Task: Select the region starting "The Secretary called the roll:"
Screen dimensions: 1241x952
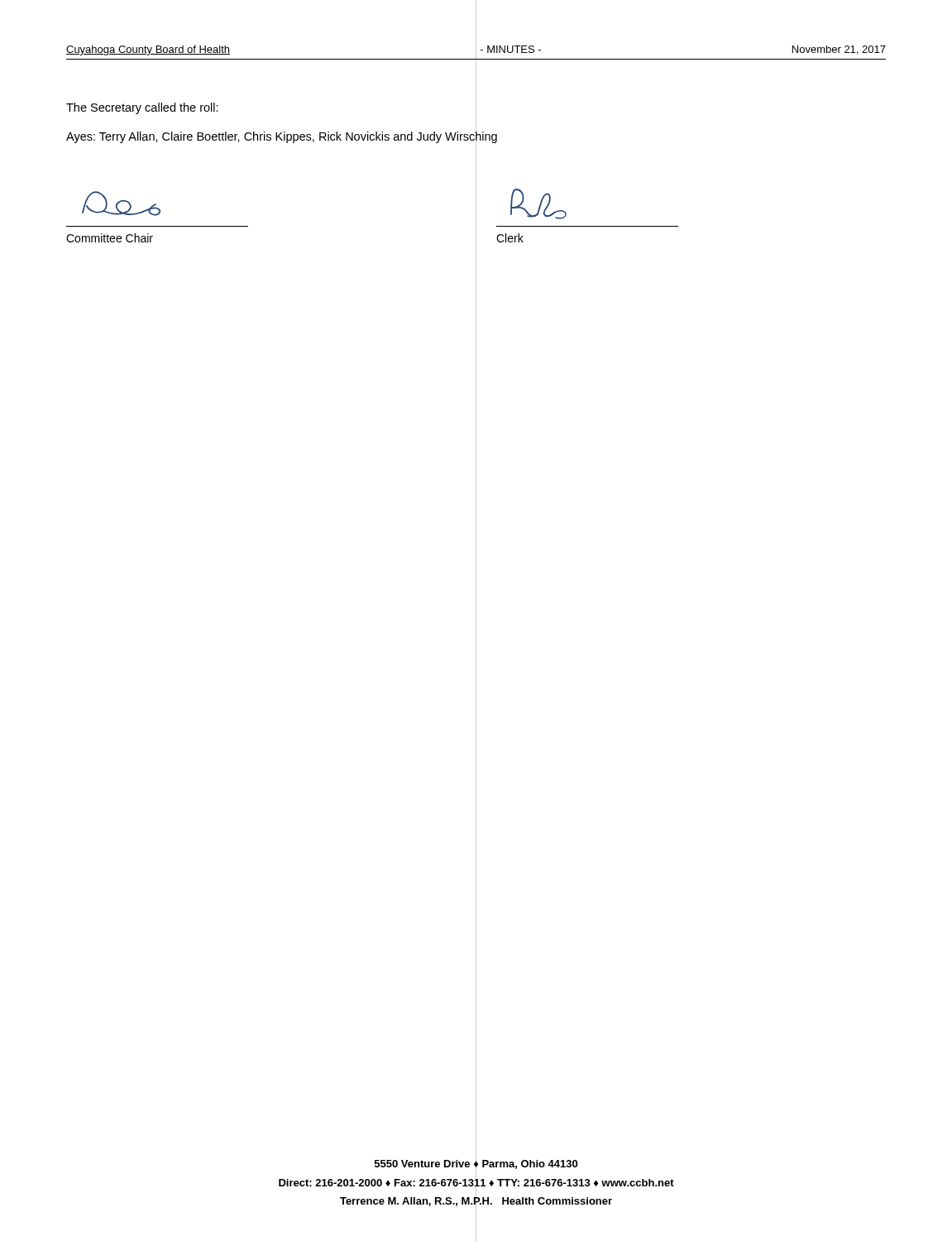Action: click(x=143, y=108)
